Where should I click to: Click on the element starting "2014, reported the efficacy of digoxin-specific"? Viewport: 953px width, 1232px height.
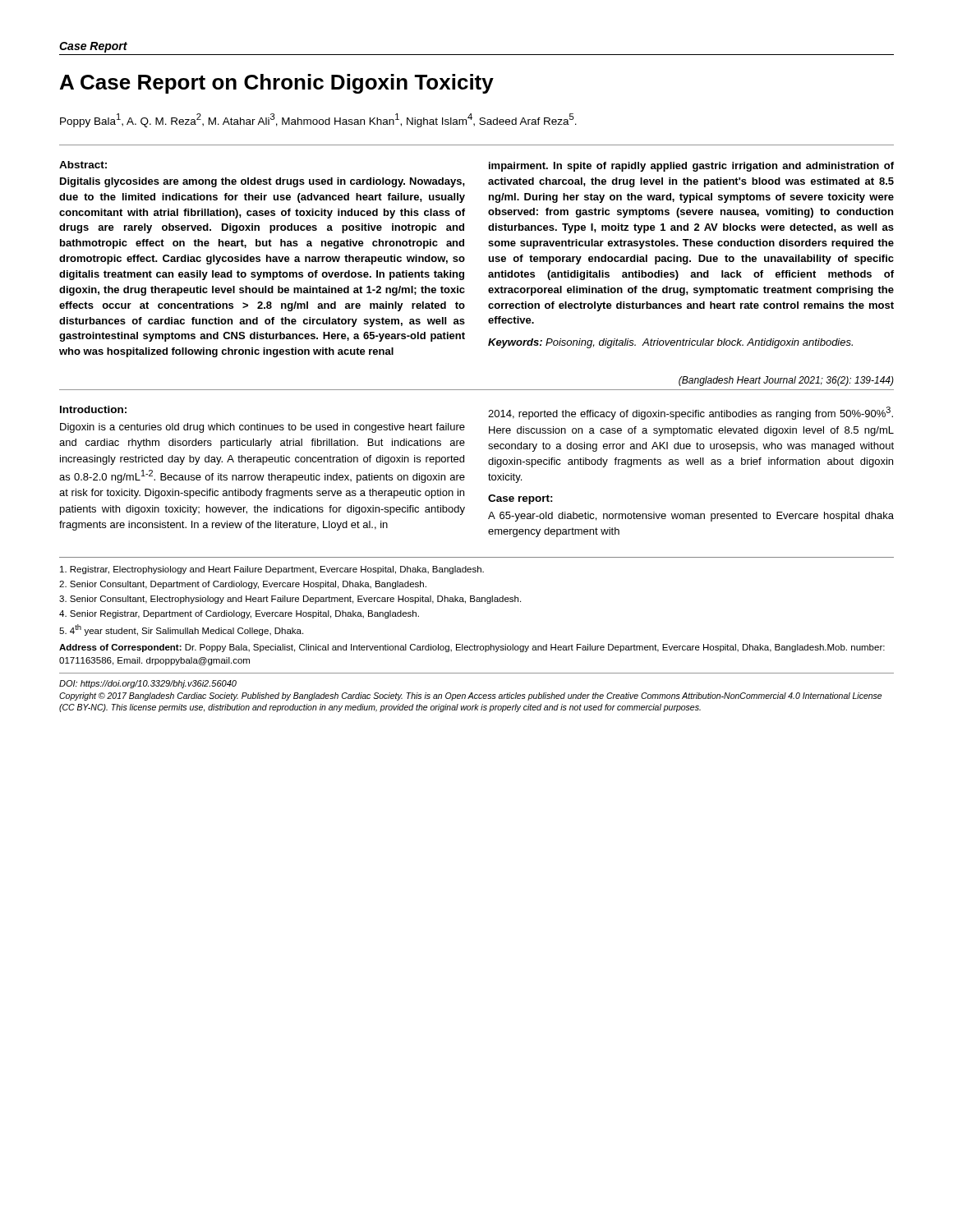tap(691, 444)
